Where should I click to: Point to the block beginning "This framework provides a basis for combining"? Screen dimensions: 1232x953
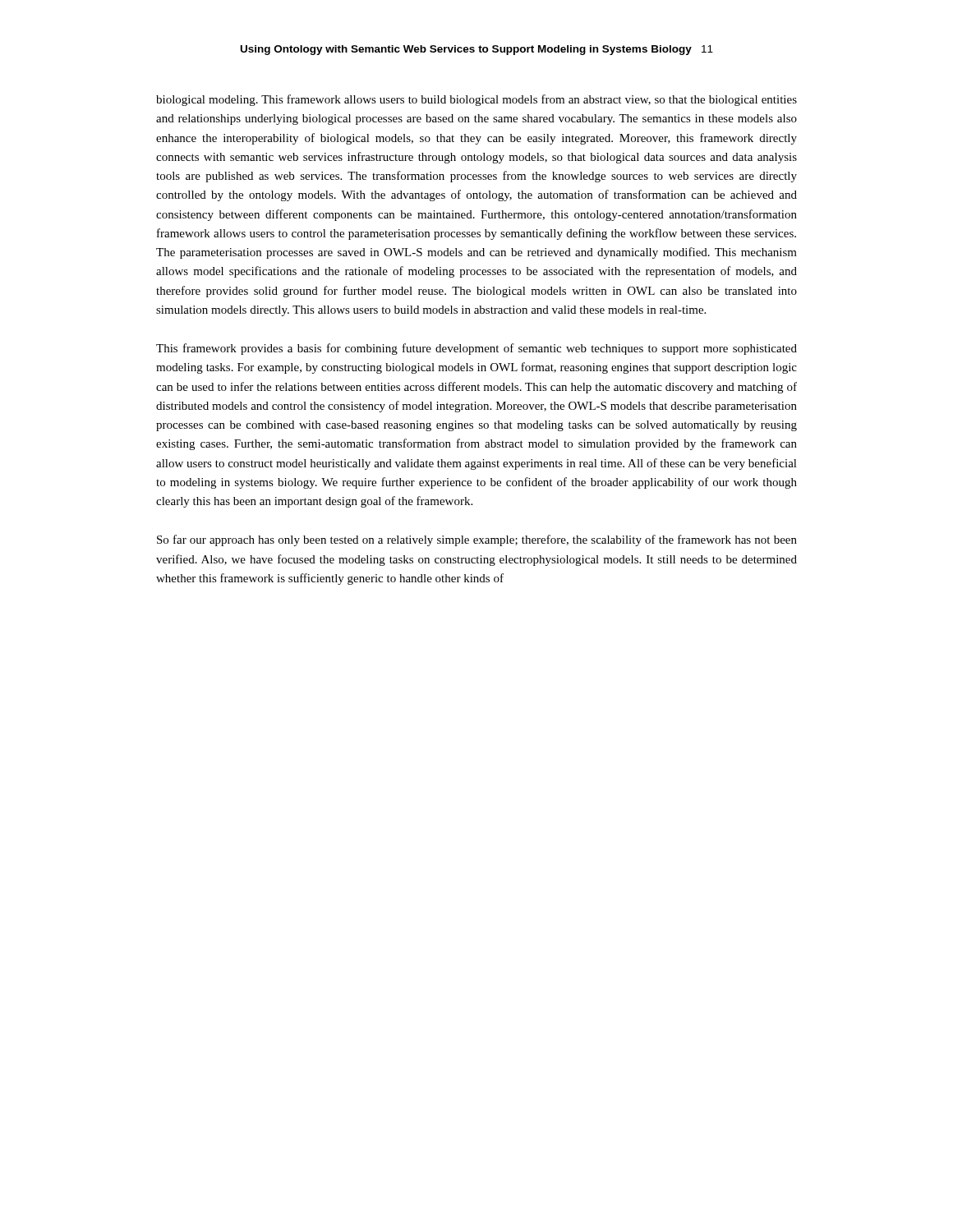tap(476, 425)
